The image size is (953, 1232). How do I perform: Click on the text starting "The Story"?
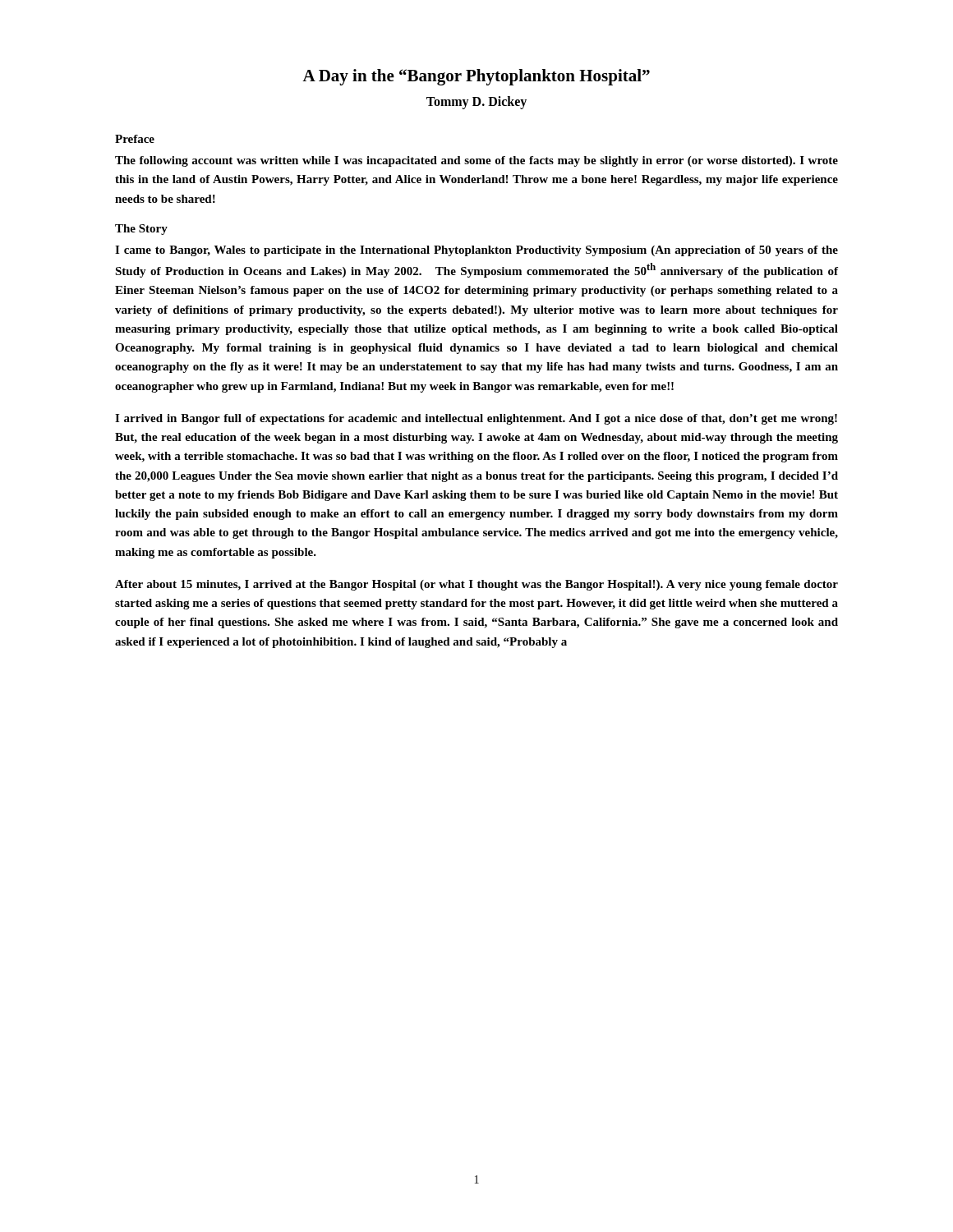coord(141,228)
